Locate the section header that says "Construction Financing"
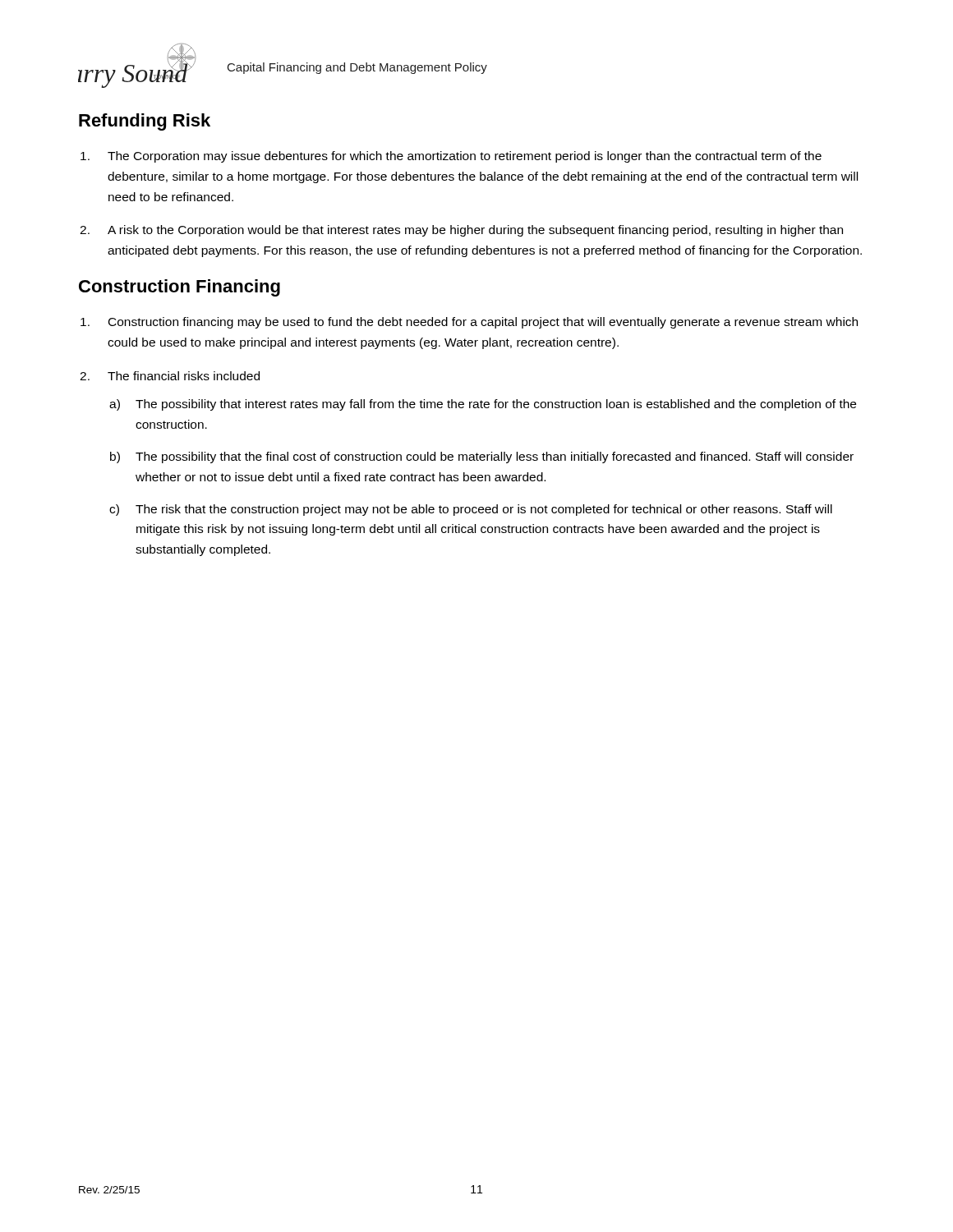The width and height of the screenshot is (953, 1232). tap(179, 286)
